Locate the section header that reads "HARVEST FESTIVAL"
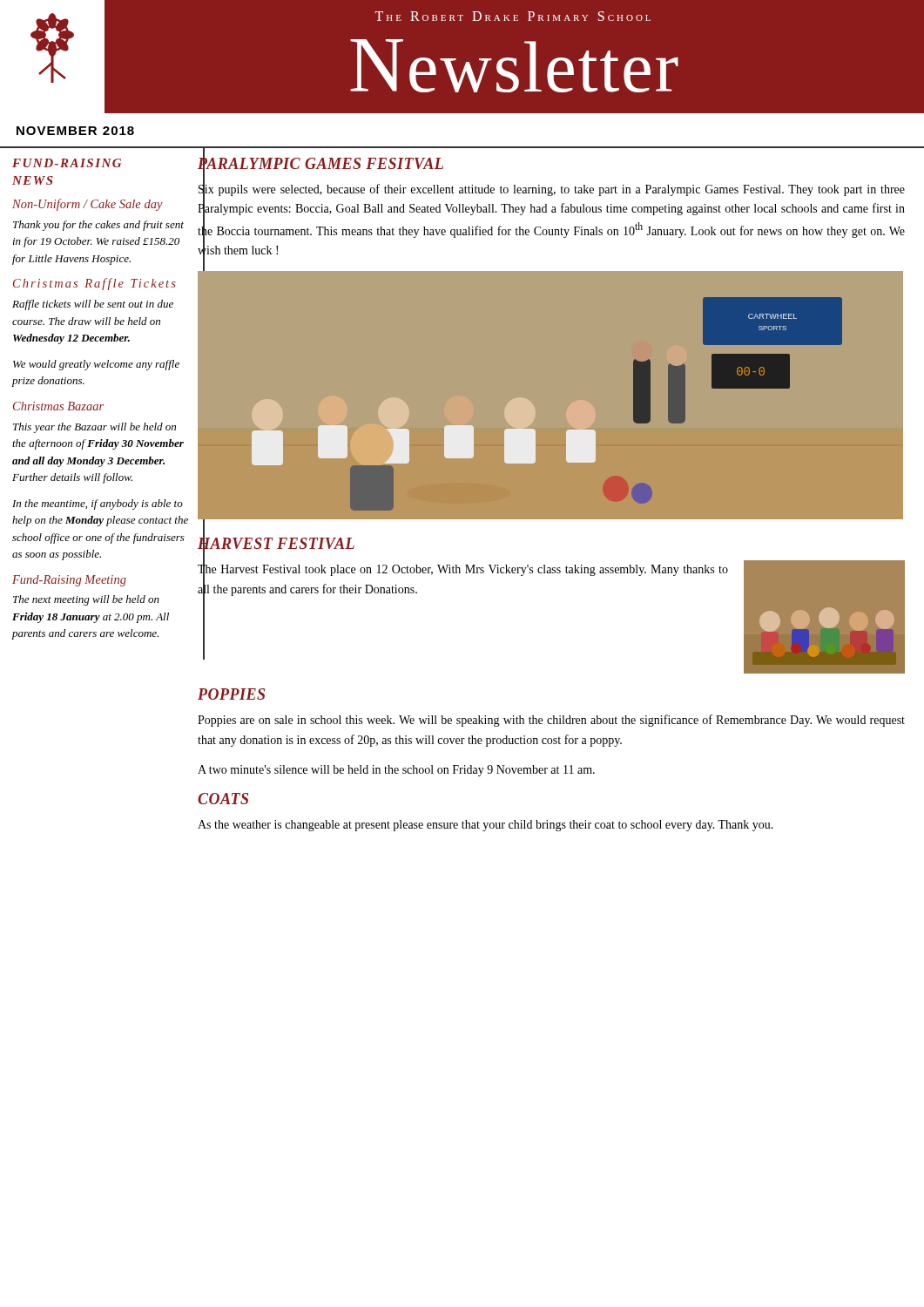The image size is (924, 1307). pyautogui.click(x=276, y=544)
